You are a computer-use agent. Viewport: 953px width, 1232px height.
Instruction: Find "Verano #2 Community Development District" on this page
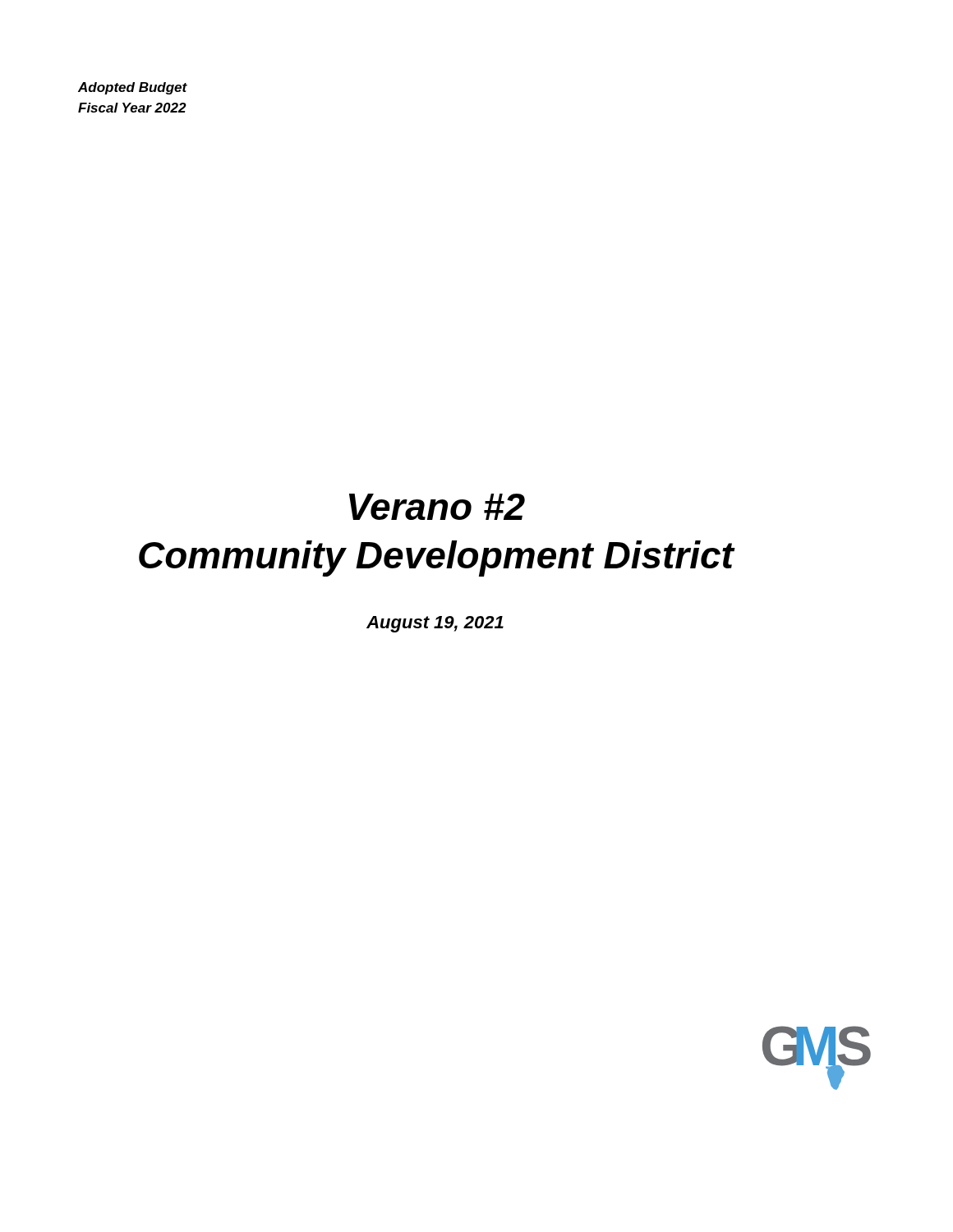[x=435, y=532]
